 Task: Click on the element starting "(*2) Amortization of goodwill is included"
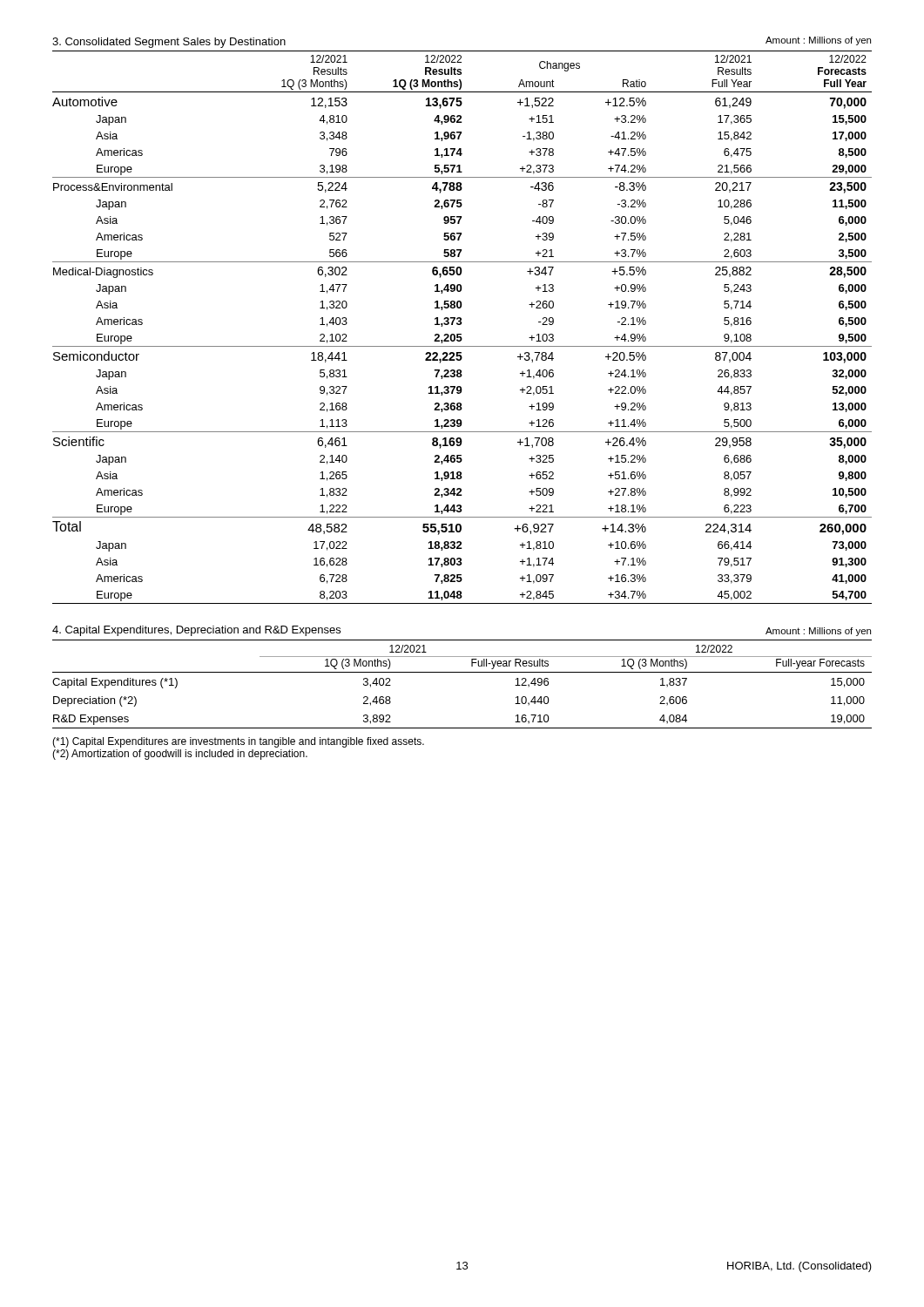[180, 754]
